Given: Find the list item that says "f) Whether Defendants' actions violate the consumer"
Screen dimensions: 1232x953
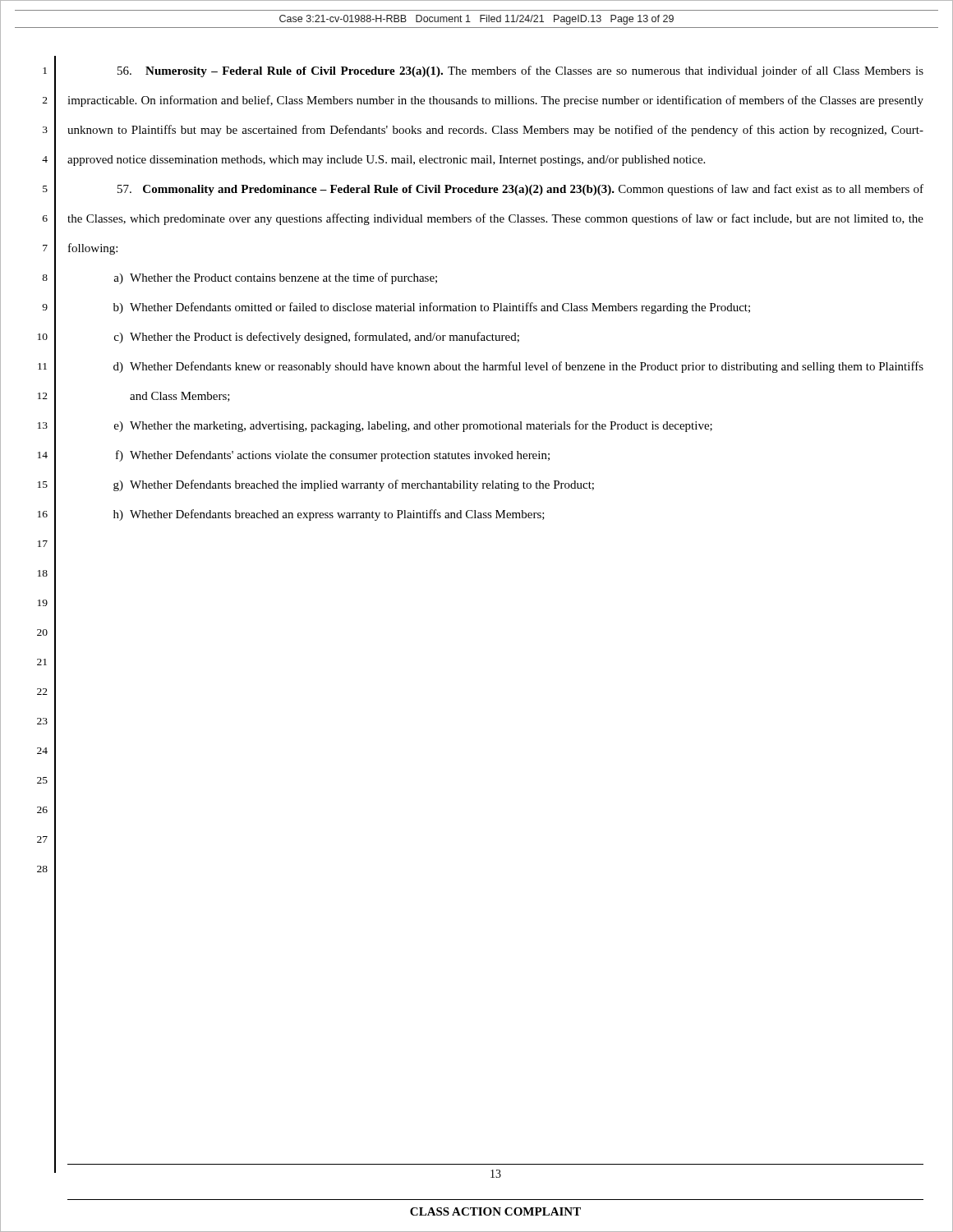Looking at the screenshot, I should (x=495, y=455).
